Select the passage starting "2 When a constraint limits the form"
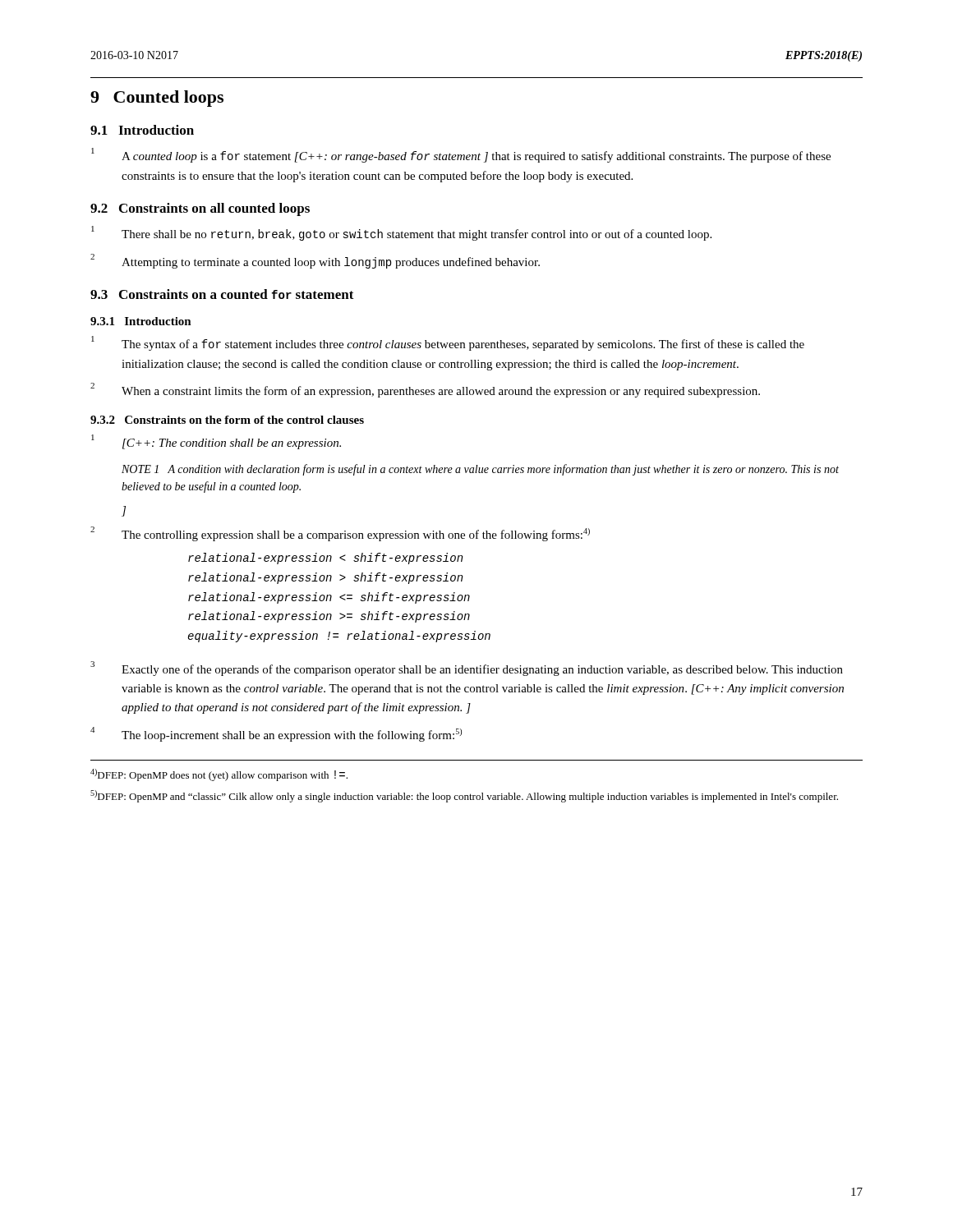The width and height of the screenshot is (953, 1232). click(476, 392)
